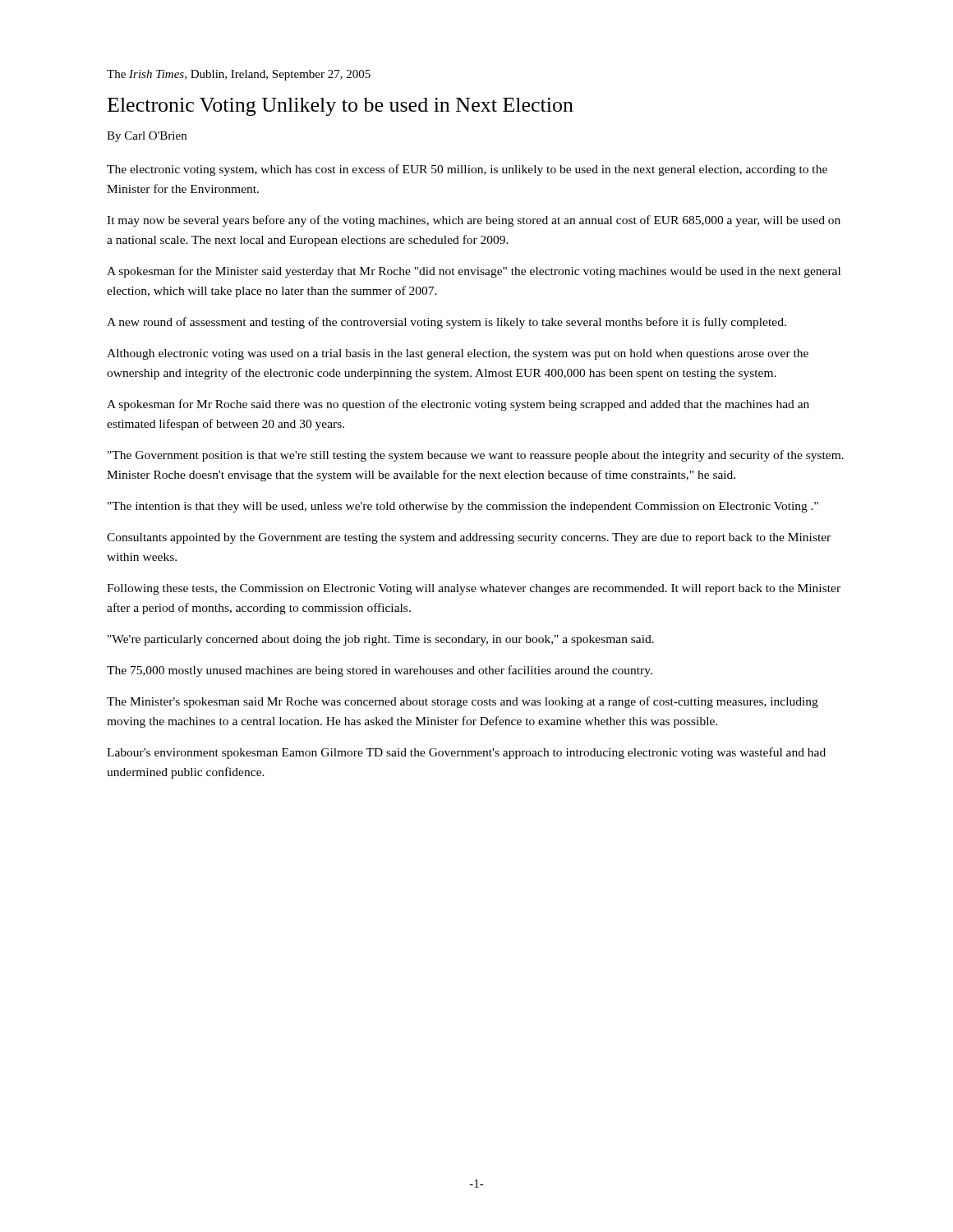This screenshot has width=953, height=1232.
Task: Navigate to the element starting "The Minister's spokesman said"
Action: [x=462, y=711]
